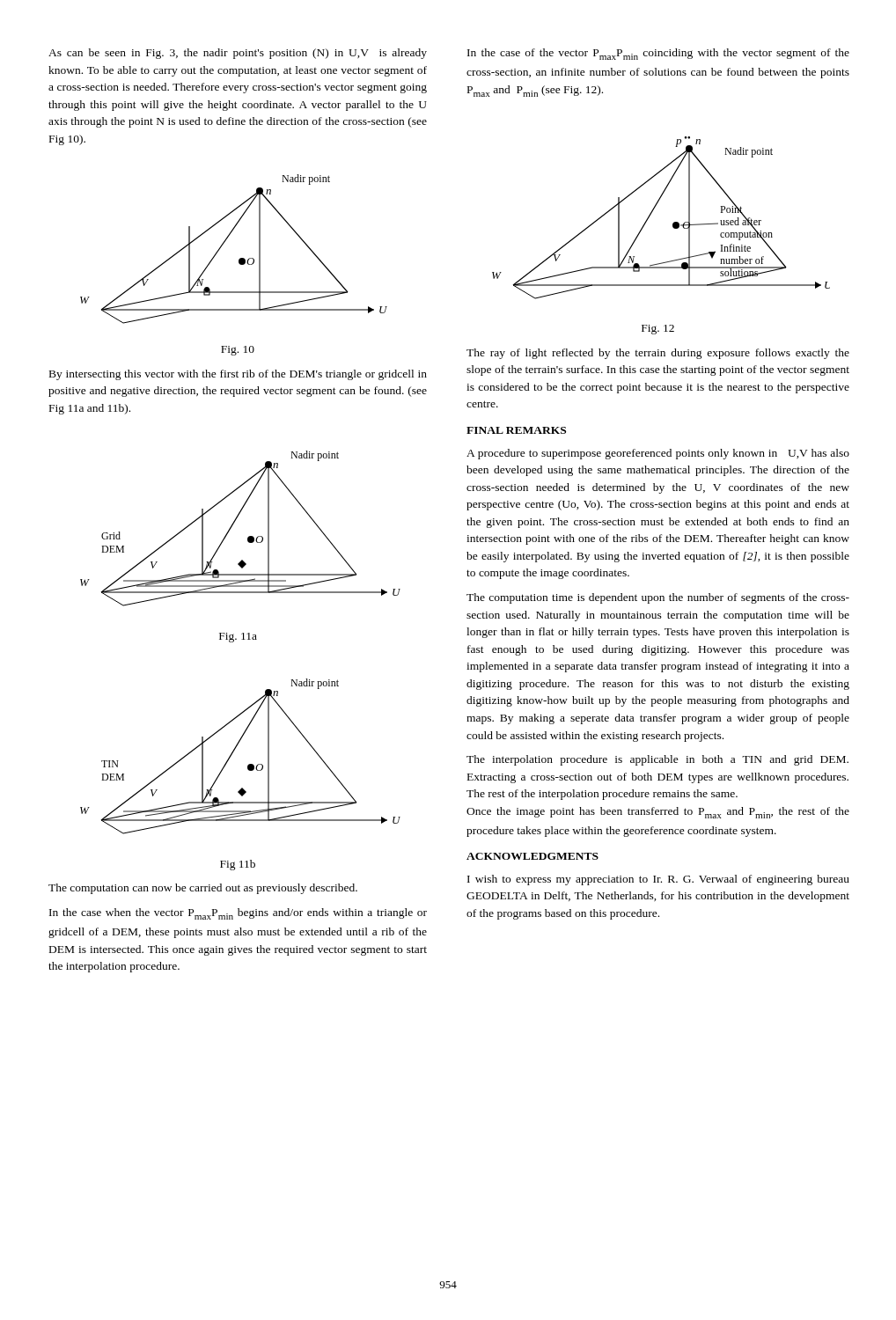Where is the passage that starts "The interpolation procedure is applicable in"?
Viewport: 896px width, 1320px height.
pyautogui.click(x=658, y=795)
